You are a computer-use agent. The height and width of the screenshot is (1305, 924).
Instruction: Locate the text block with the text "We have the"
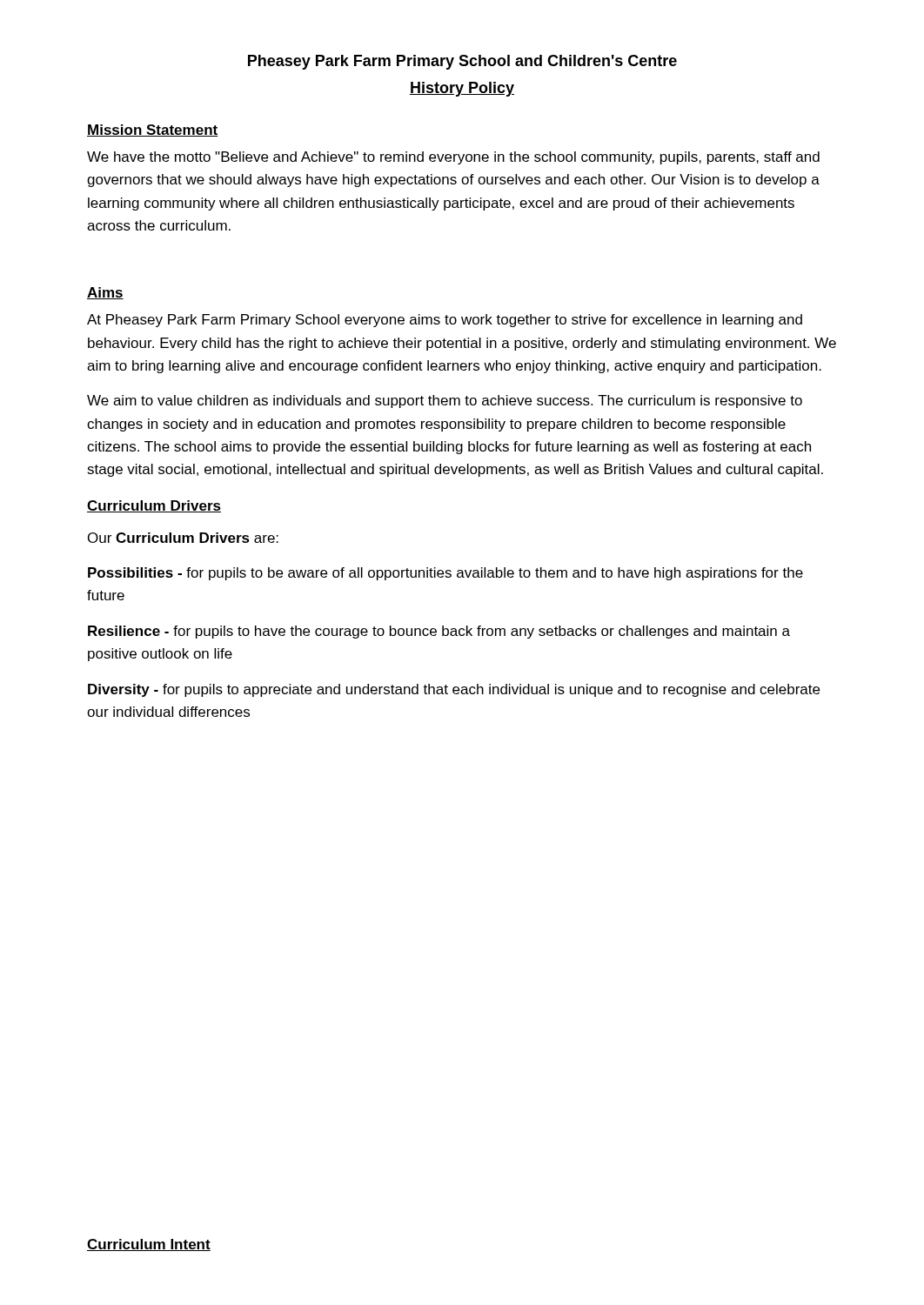[454, 191]
